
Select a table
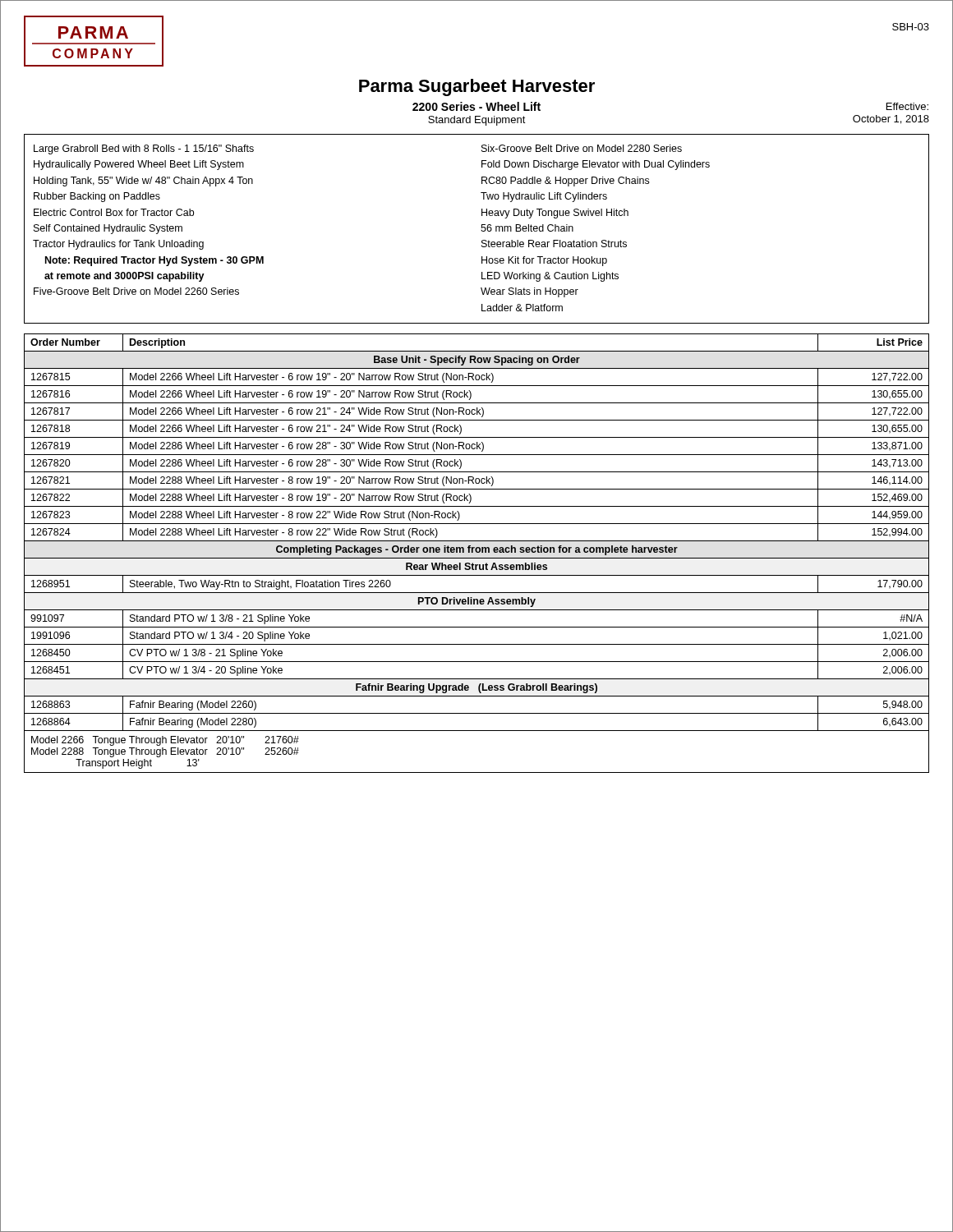coord(476,553)
